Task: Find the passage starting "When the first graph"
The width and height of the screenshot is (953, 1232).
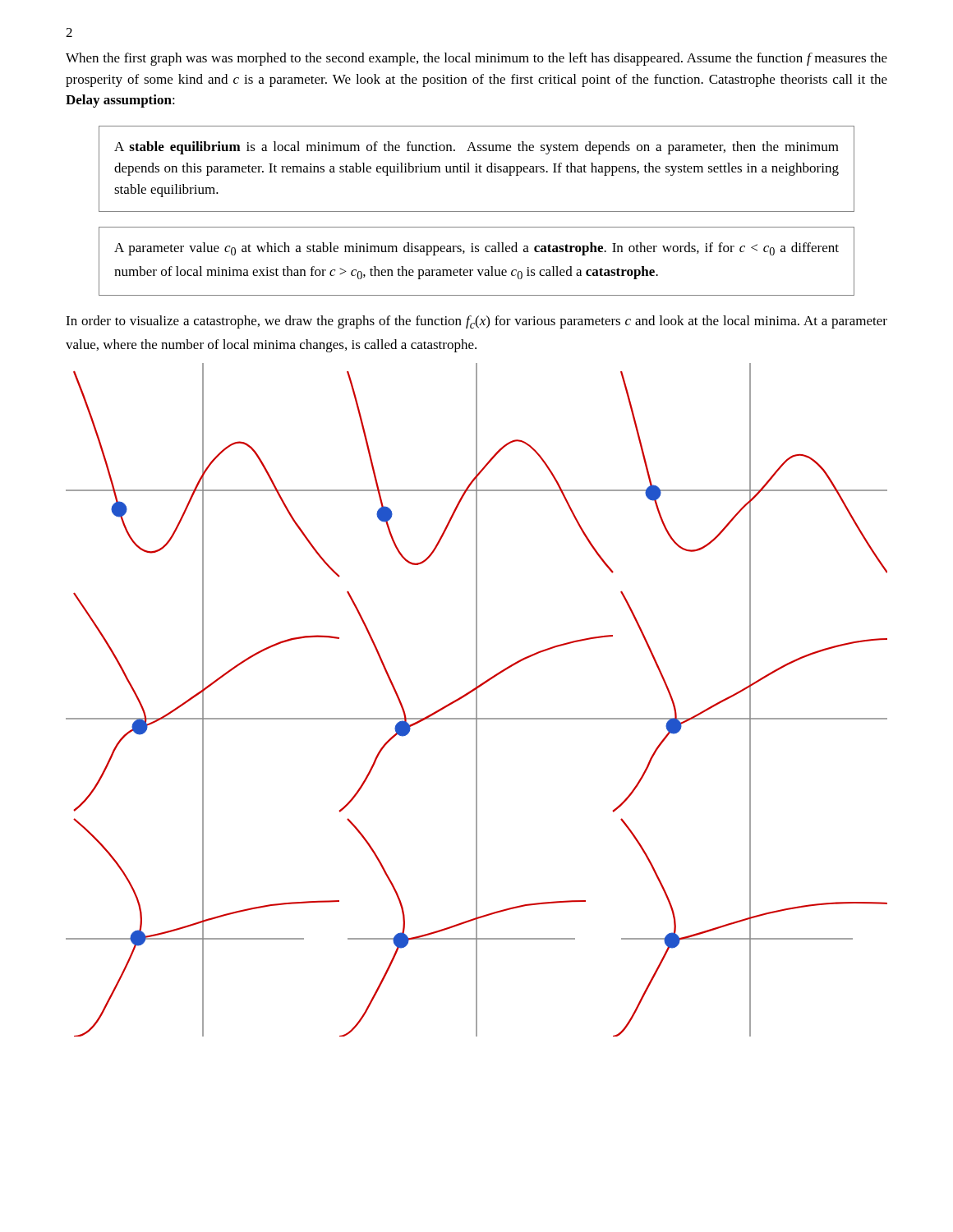Action: point(476,79)
